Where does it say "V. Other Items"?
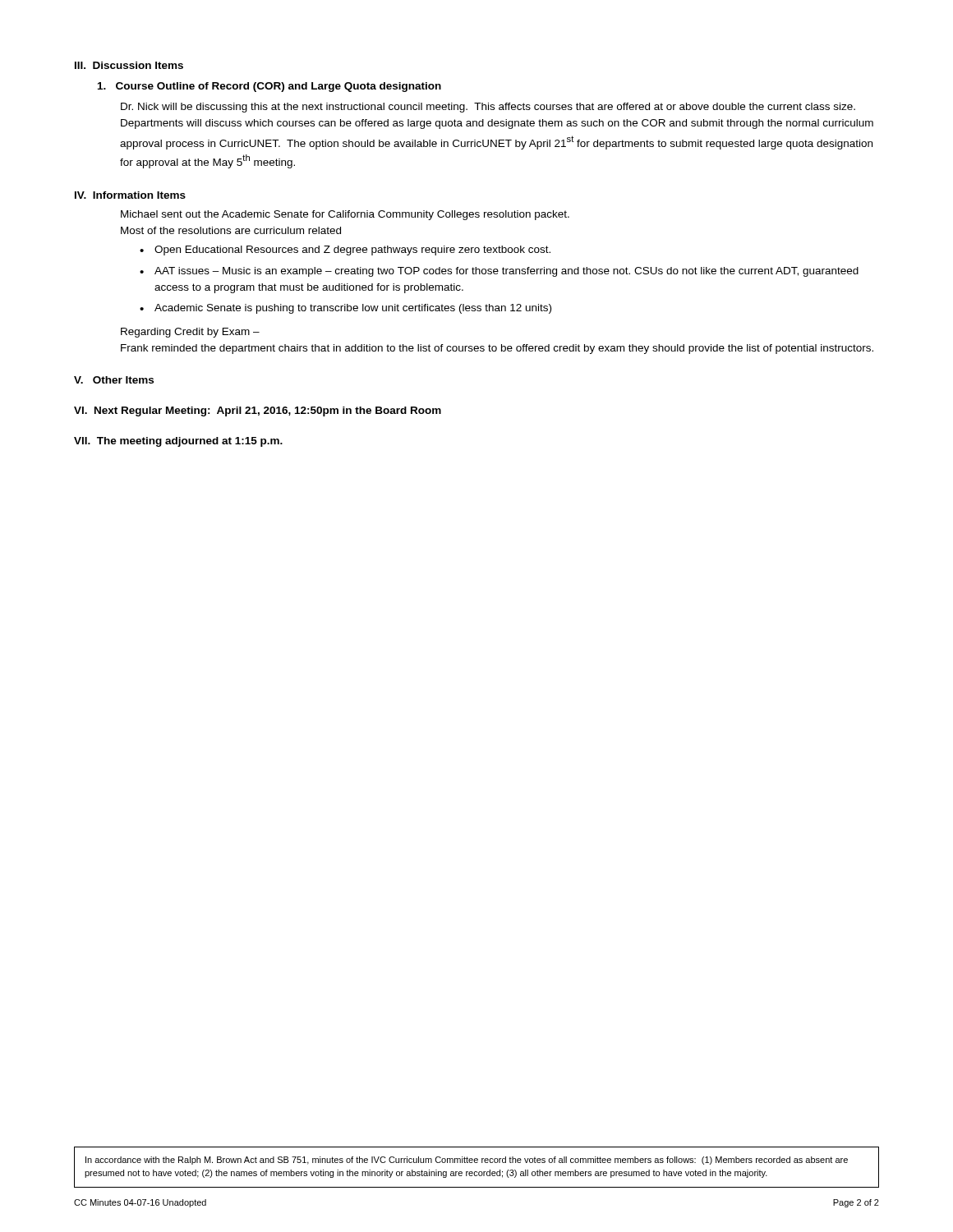 tap(114, 379)
